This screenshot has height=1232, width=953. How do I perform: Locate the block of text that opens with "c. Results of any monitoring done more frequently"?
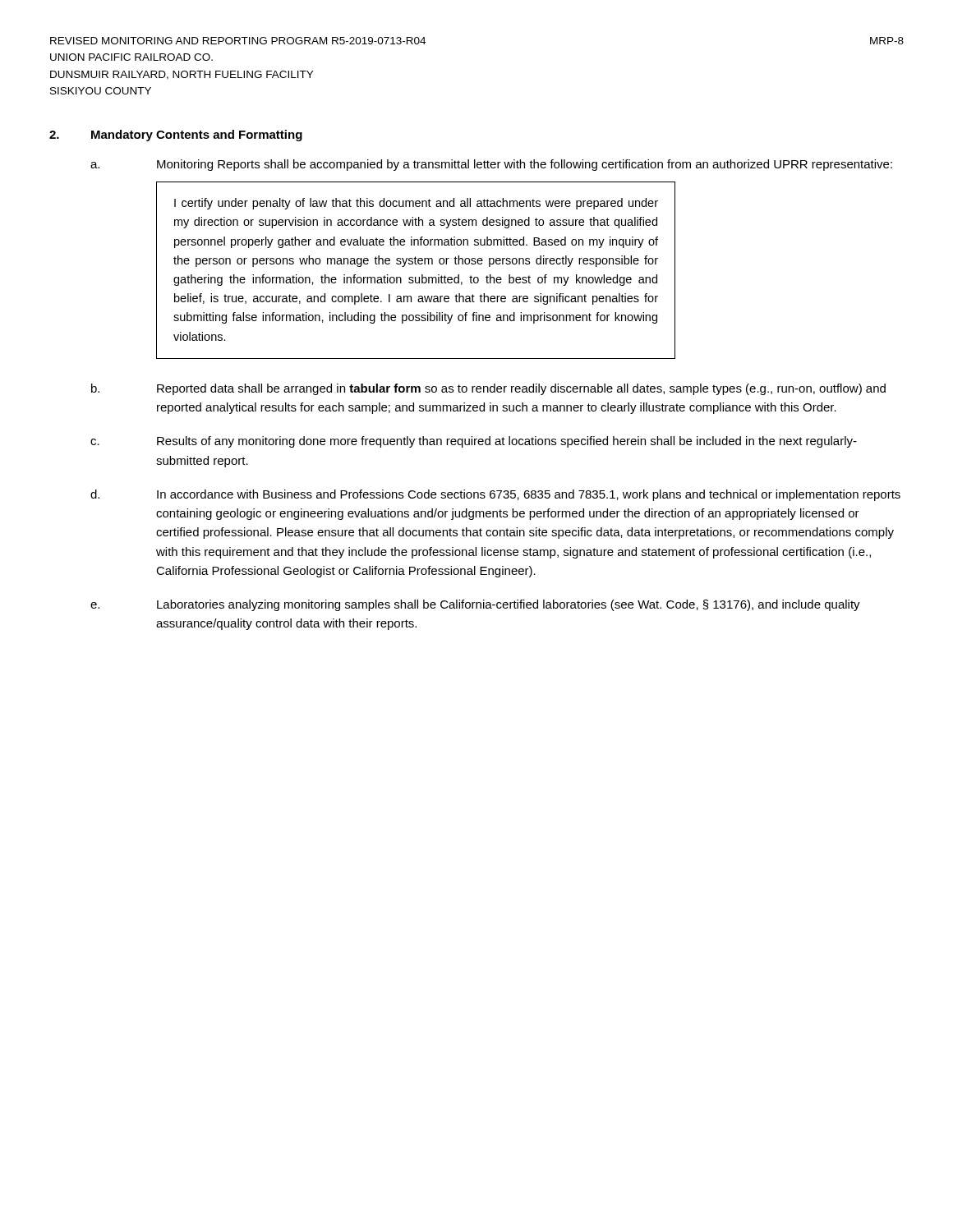[476, 451]
